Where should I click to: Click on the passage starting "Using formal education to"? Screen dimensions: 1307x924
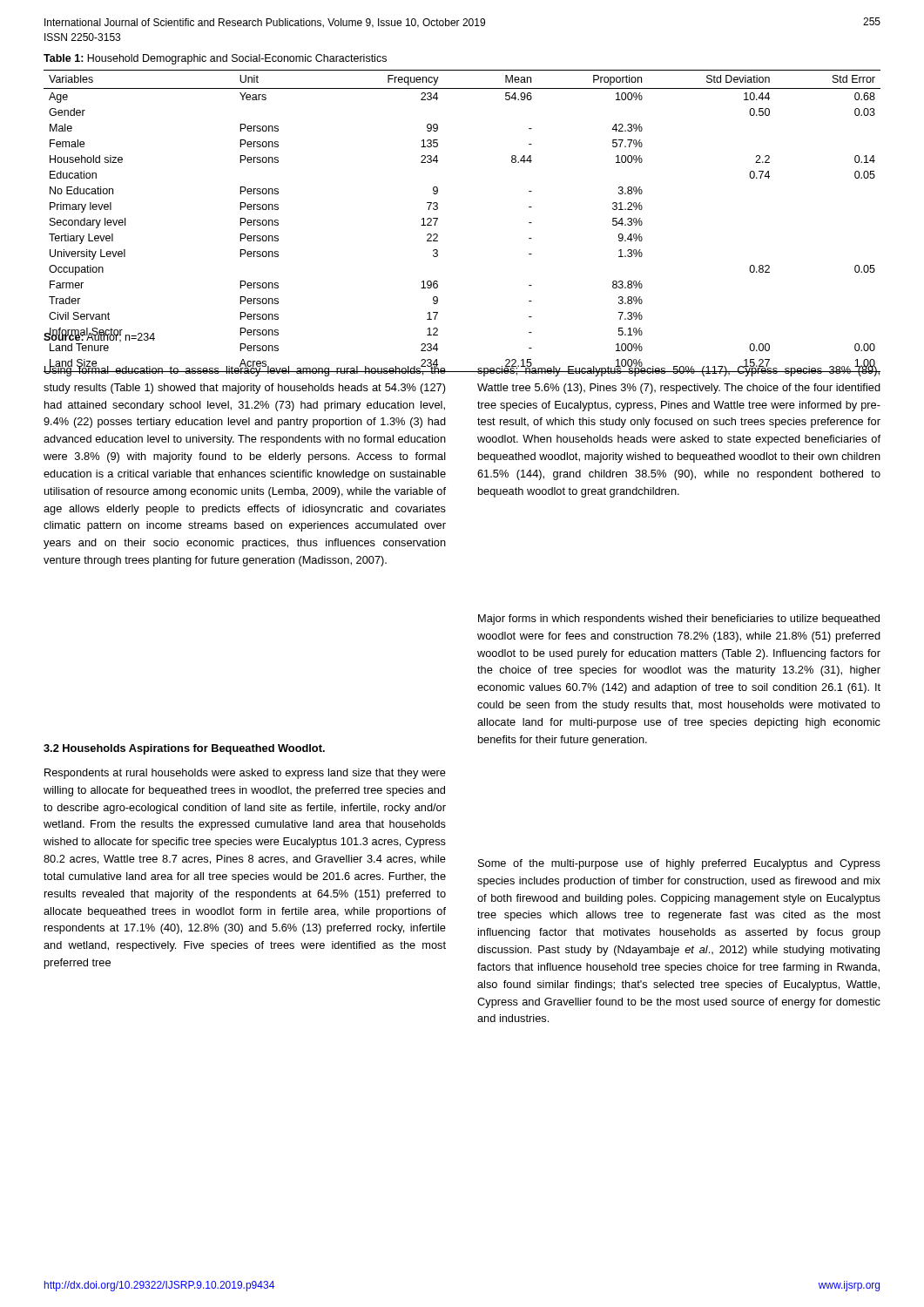245,465
